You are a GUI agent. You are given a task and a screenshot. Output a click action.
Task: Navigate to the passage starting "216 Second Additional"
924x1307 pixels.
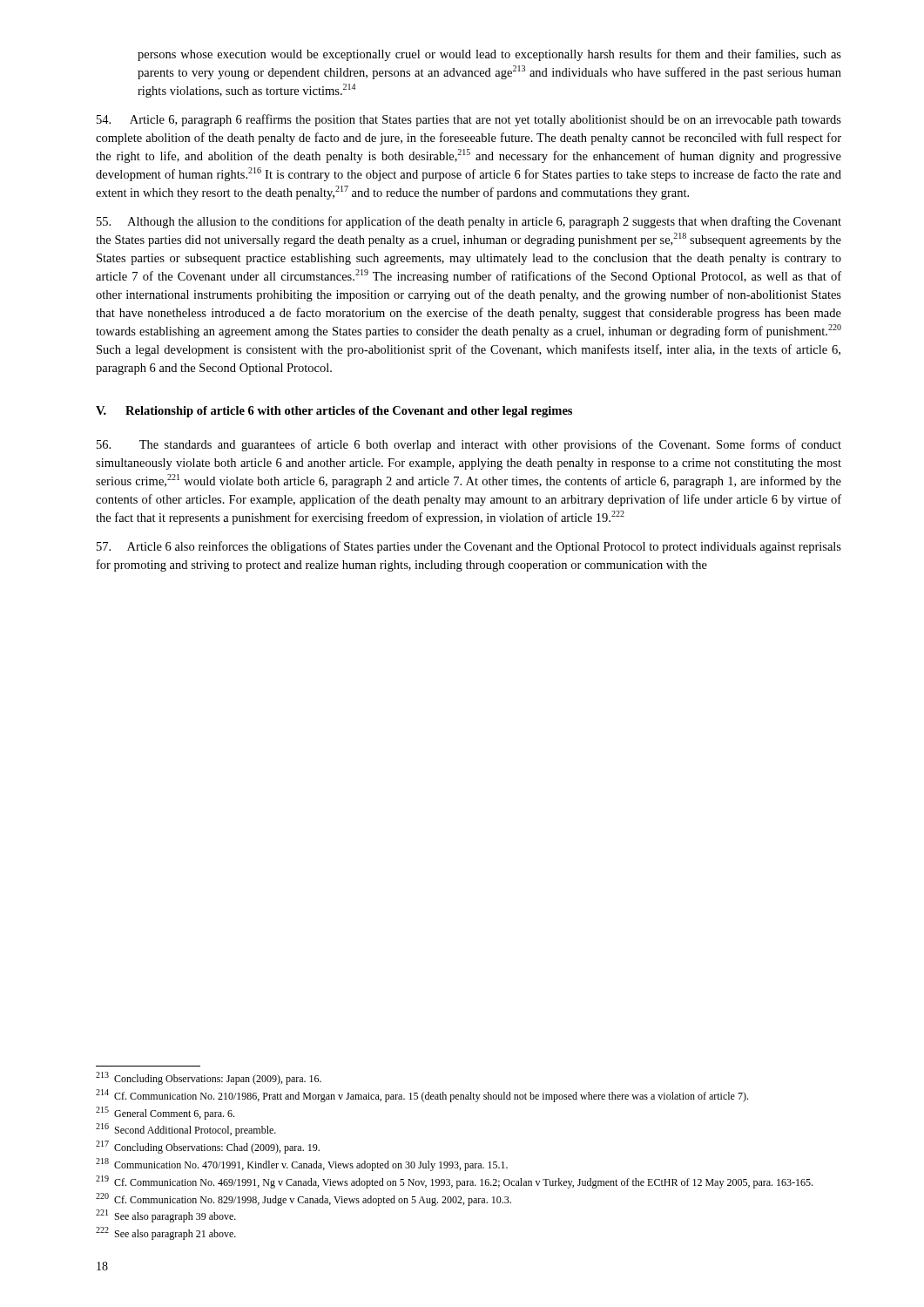186,1130
